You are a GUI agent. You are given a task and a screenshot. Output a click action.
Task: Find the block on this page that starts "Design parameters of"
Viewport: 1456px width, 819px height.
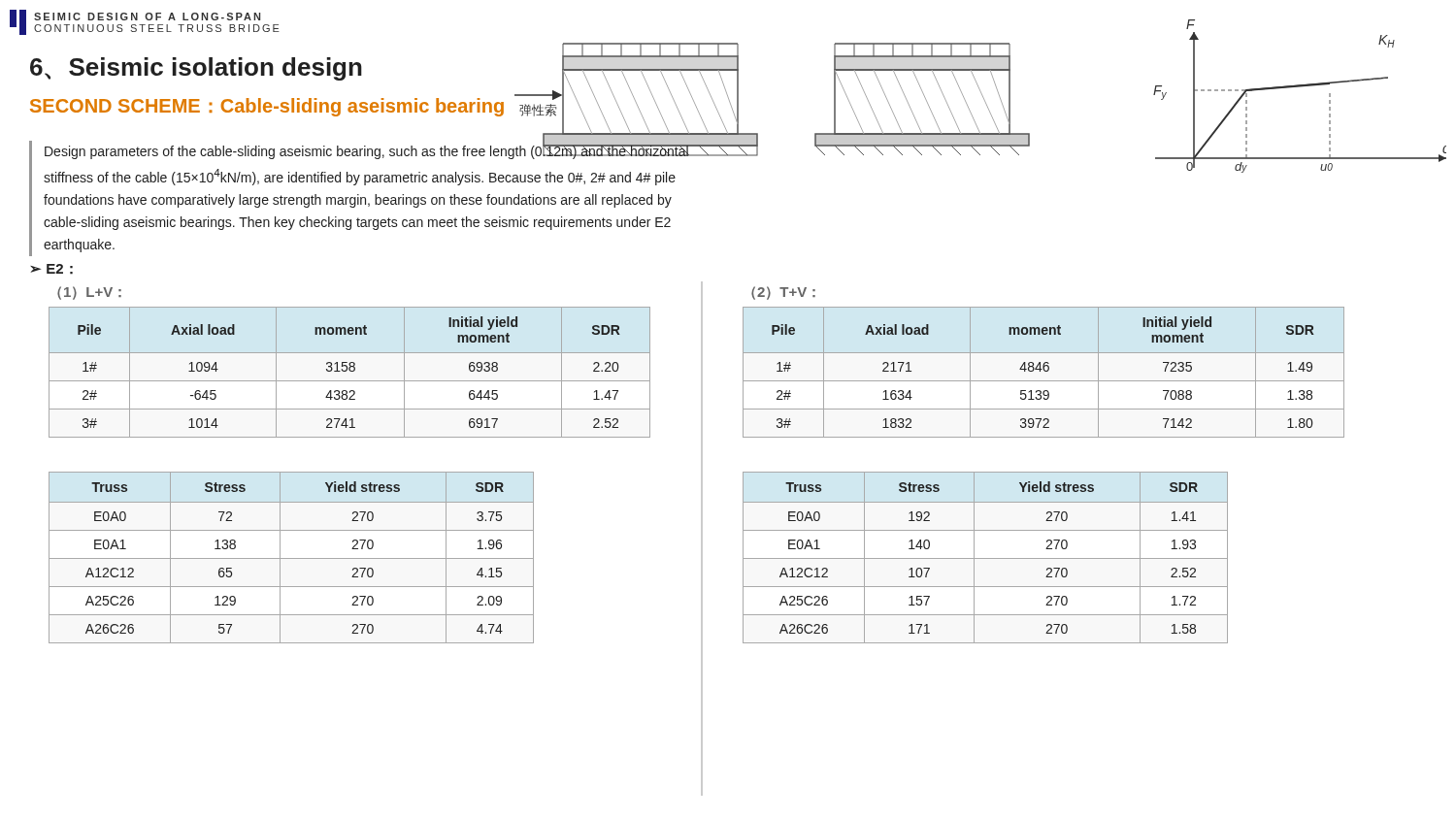coord(366,198)
